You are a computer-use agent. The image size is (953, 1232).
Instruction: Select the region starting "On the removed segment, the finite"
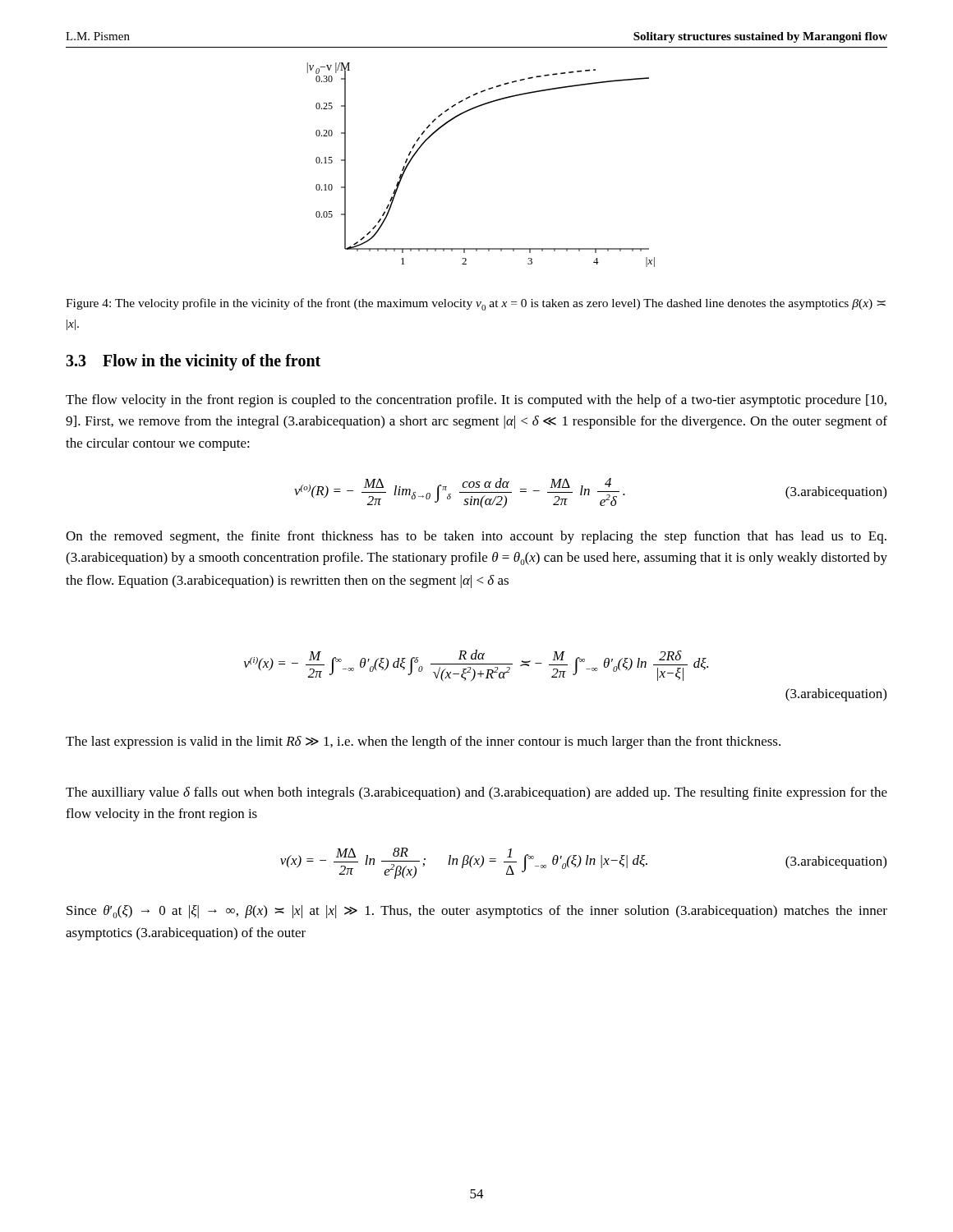pos(476,558)
